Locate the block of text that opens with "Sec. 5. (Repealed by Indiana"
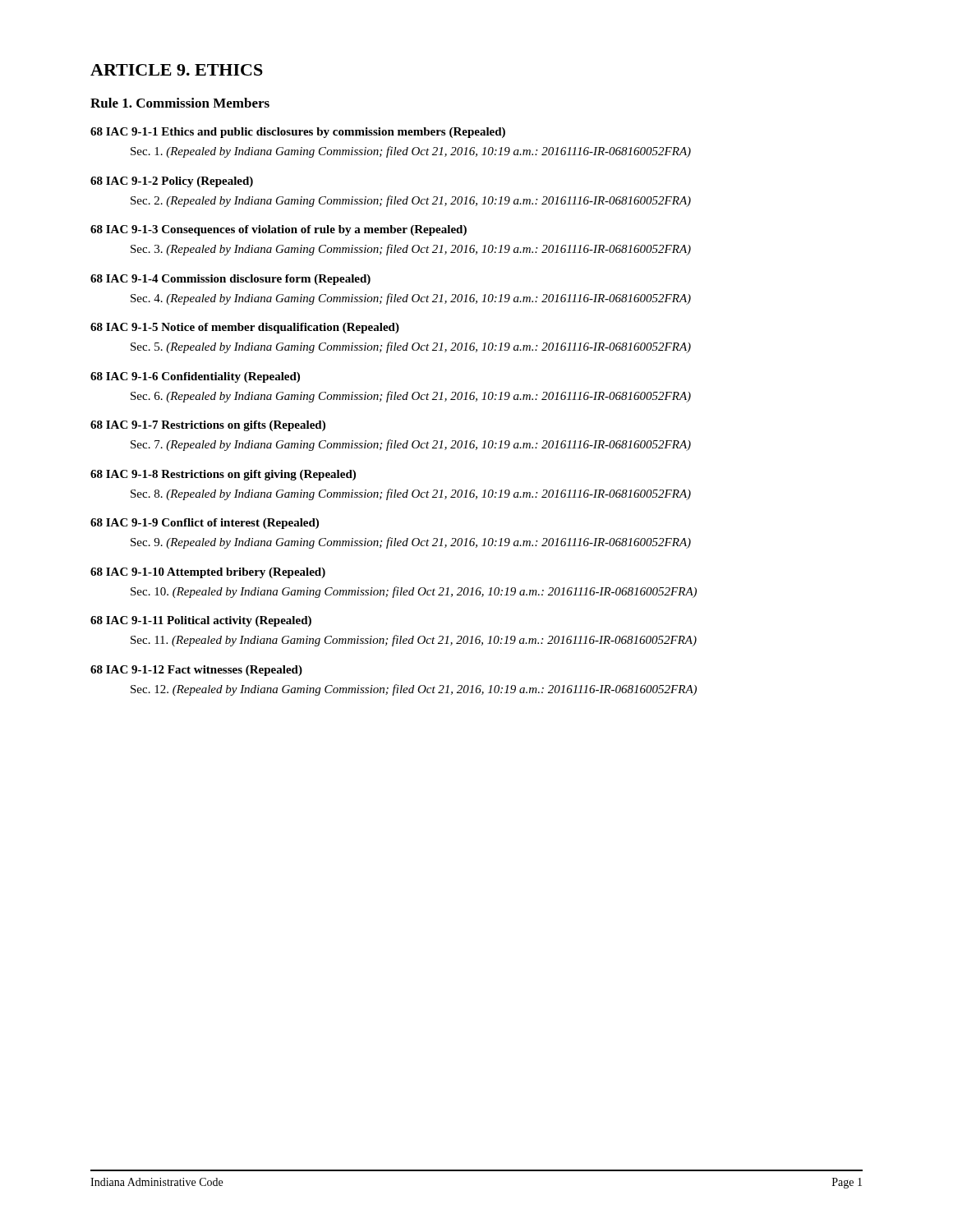The width and height of the screenshot is (953, 1232). point(410,347)
